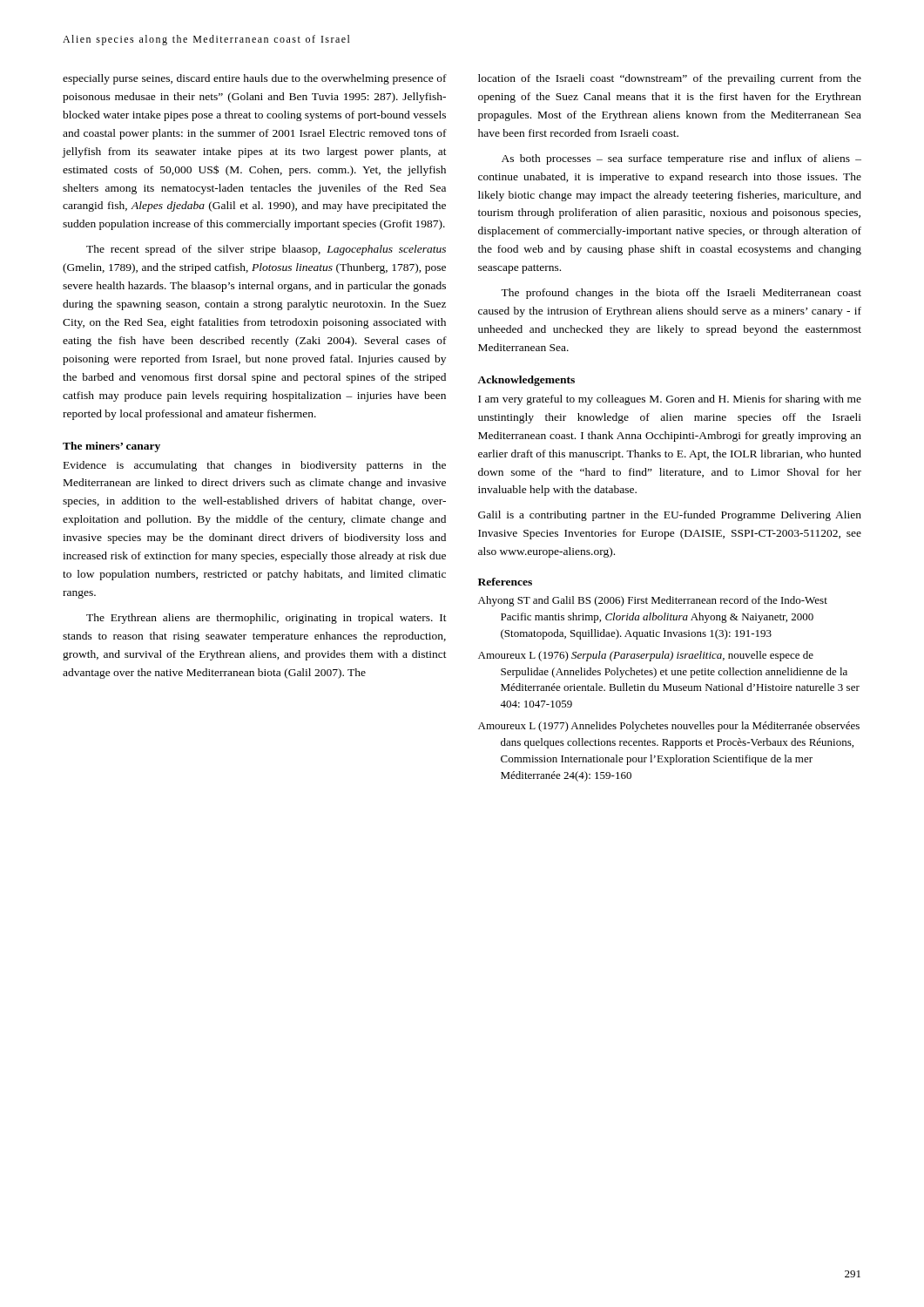Viewport: 924px width, 1307px height.
Task: Find the text block with the text "location of the Israeli coast “downstream” of"
Action: [x=669, y=213]
